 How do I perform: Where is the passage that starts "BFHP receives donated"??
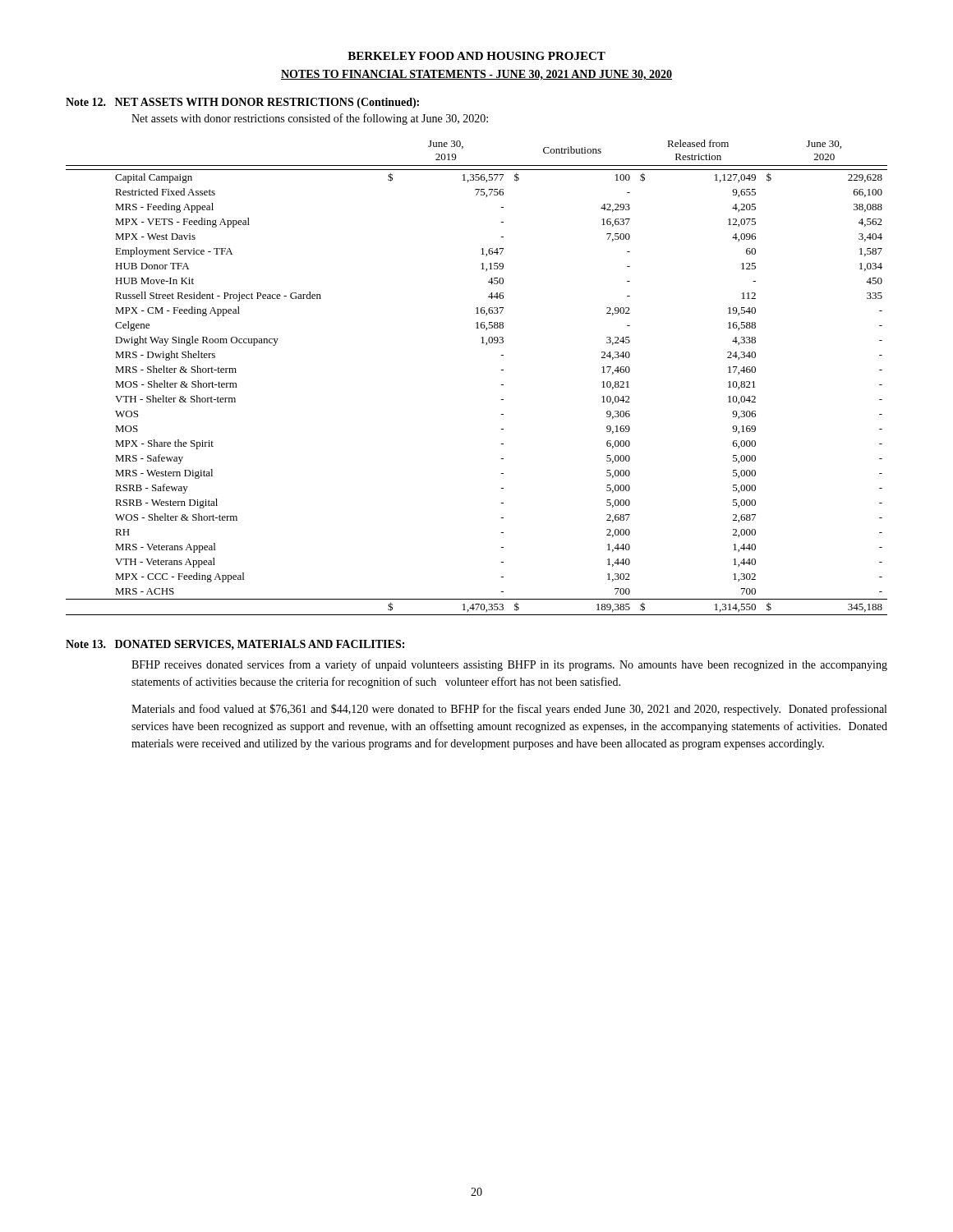pos(509,674)
